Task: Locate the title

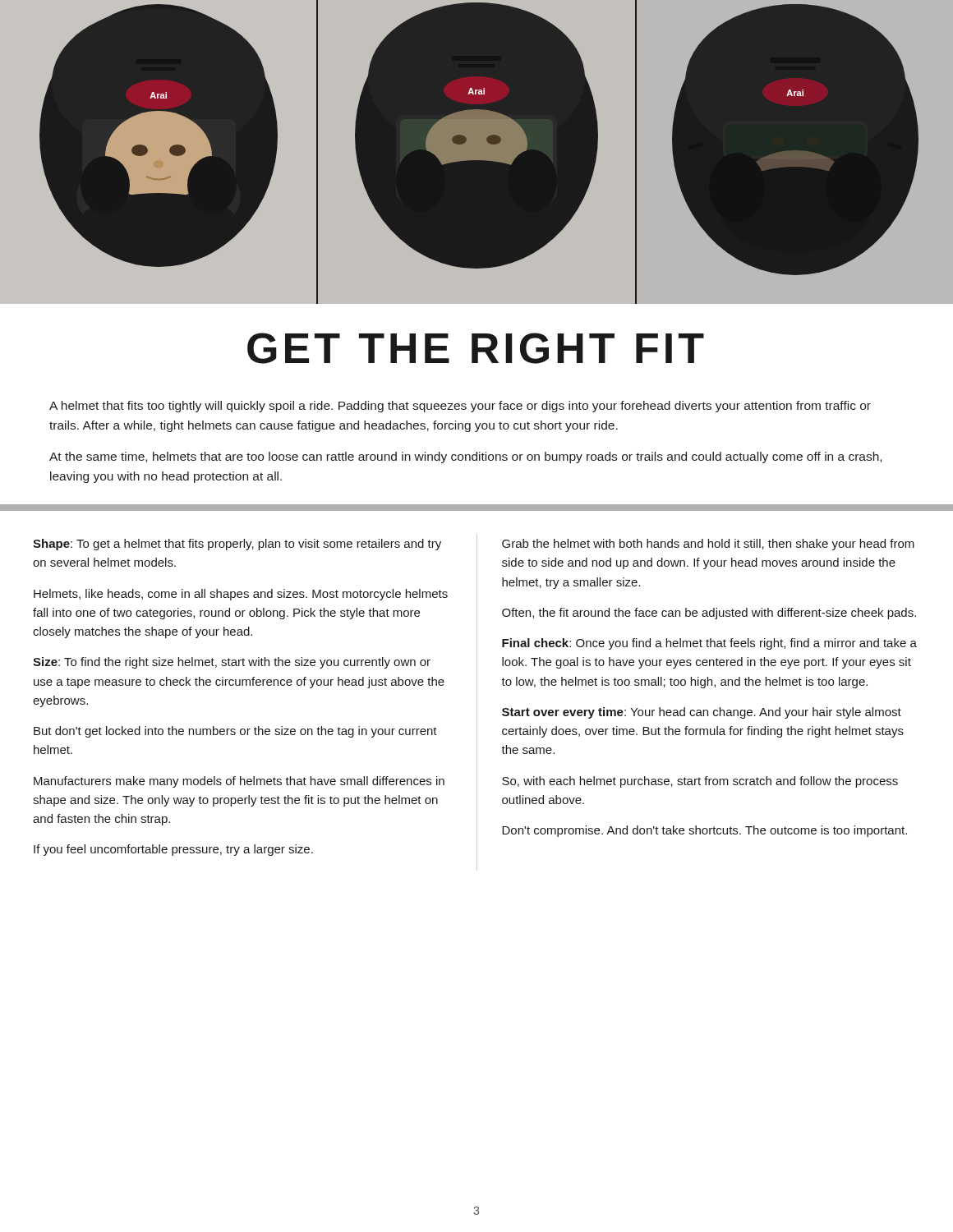Action: click(x=476, y=348)
